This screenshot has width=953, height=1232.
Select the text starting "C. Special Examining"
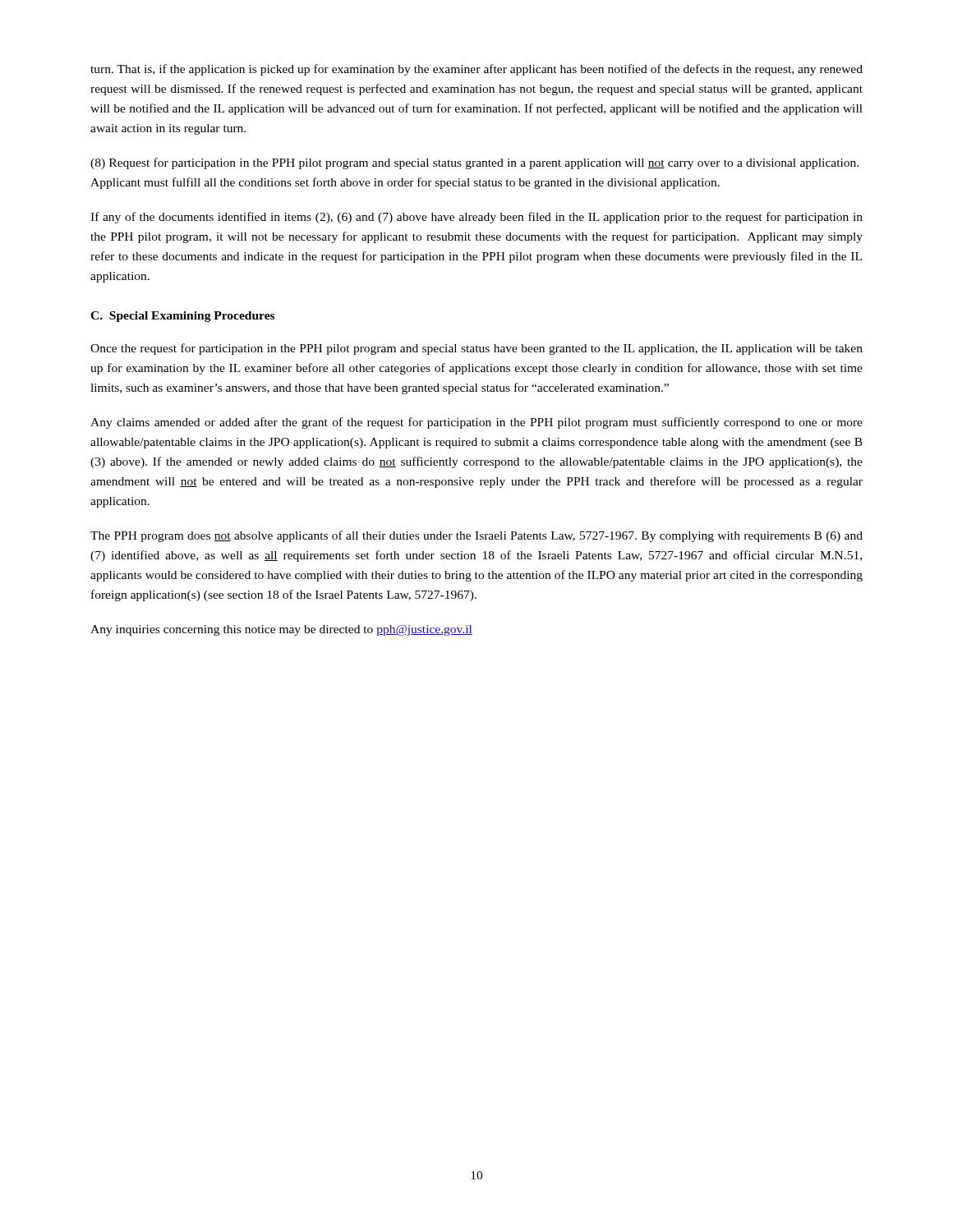coord(183,315)
